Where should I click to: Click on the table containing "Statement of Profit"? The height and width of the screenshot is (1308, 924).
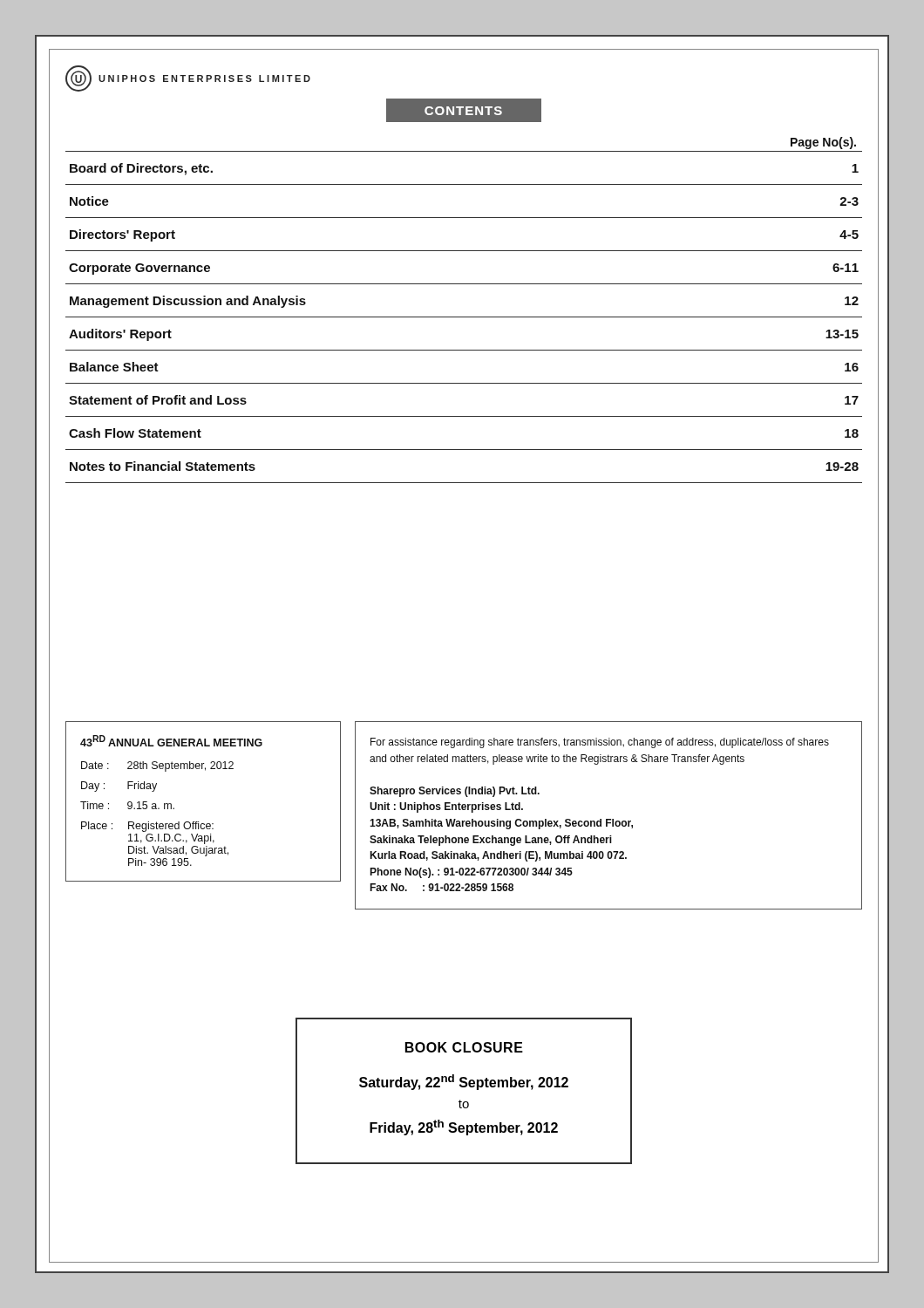[464, 317]
